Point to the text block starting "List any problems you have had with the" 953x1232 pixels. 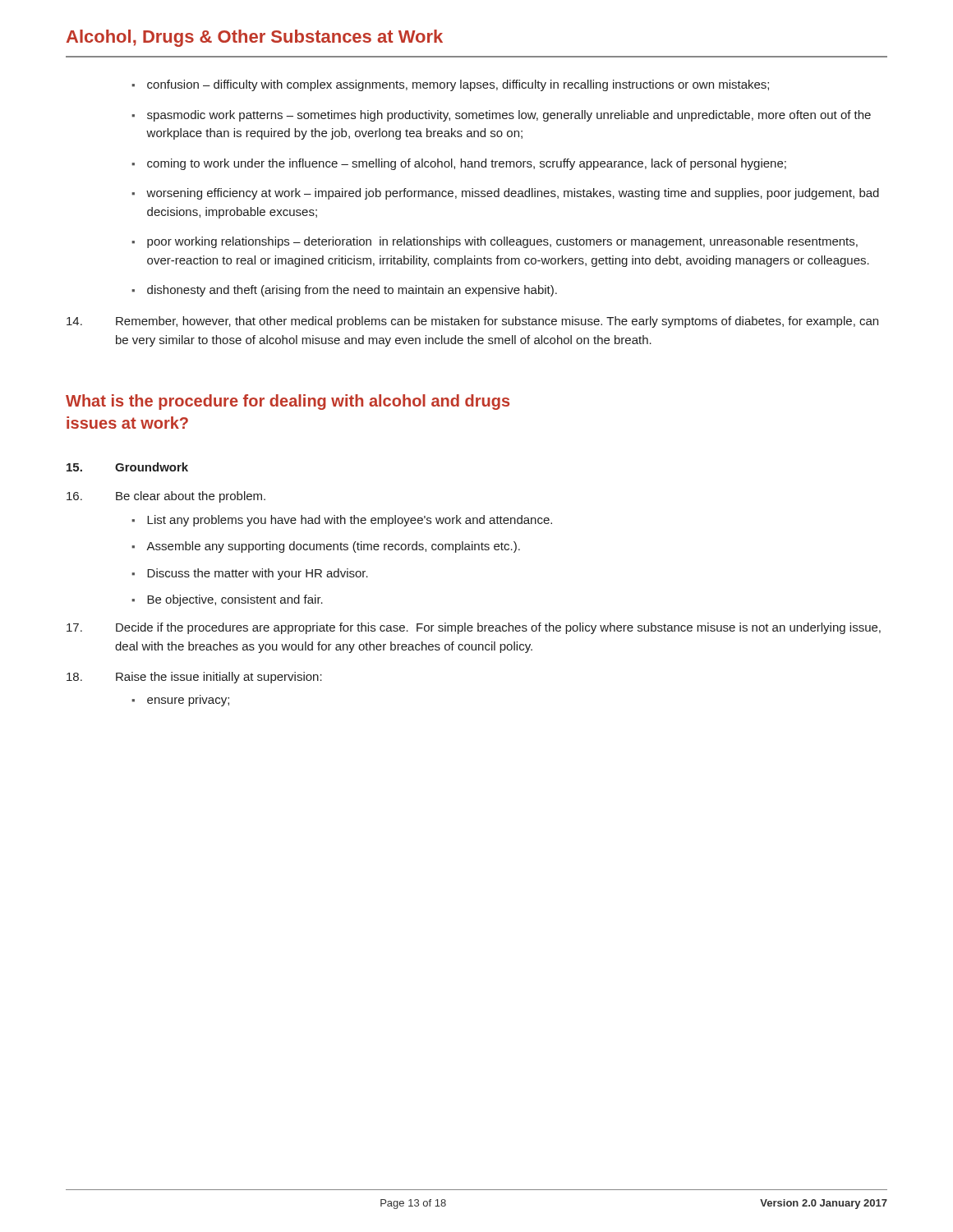(x=350, y=520)
